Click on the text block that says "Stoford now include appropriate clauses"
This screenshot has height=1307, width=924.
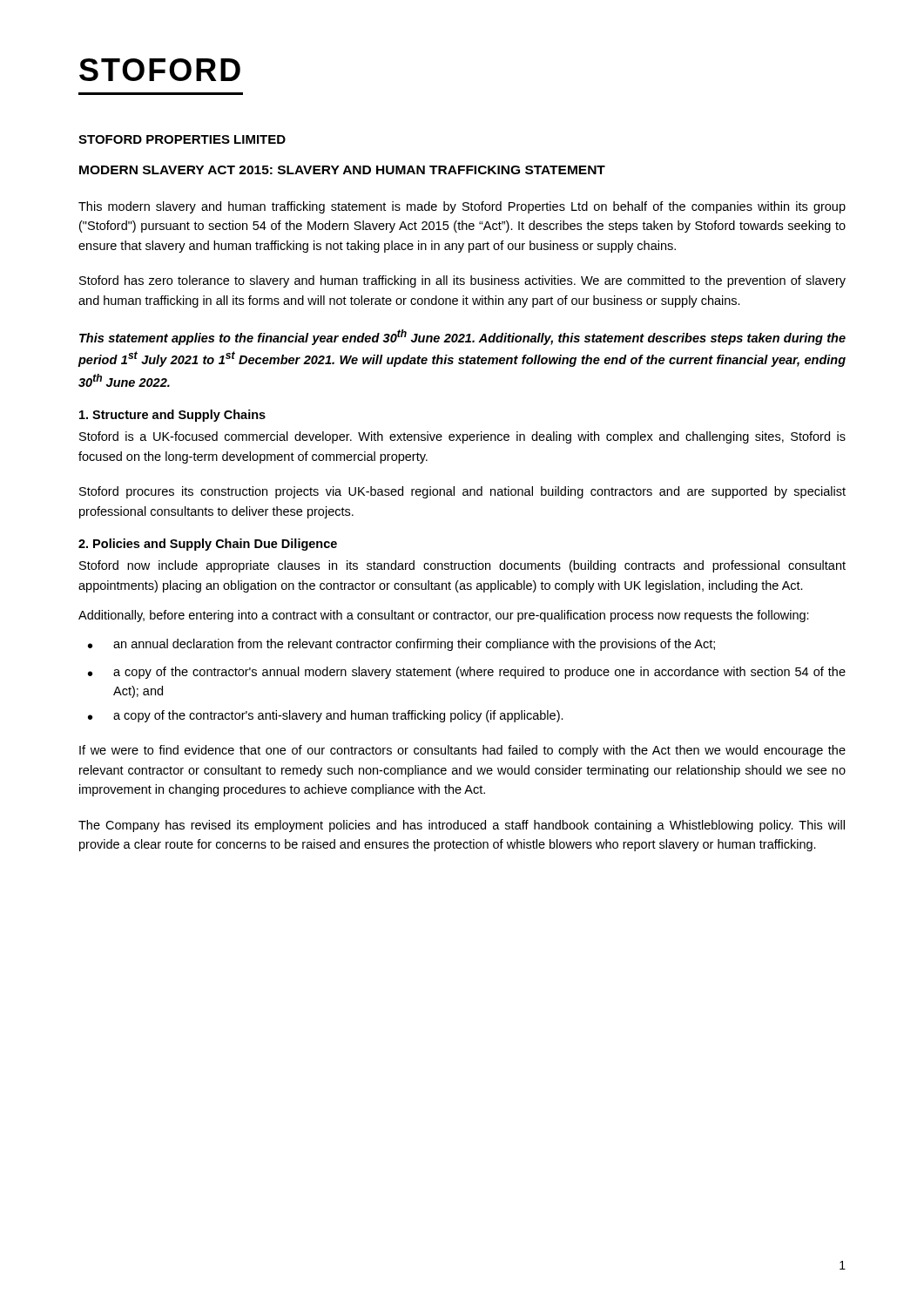(x=462, y=575)
